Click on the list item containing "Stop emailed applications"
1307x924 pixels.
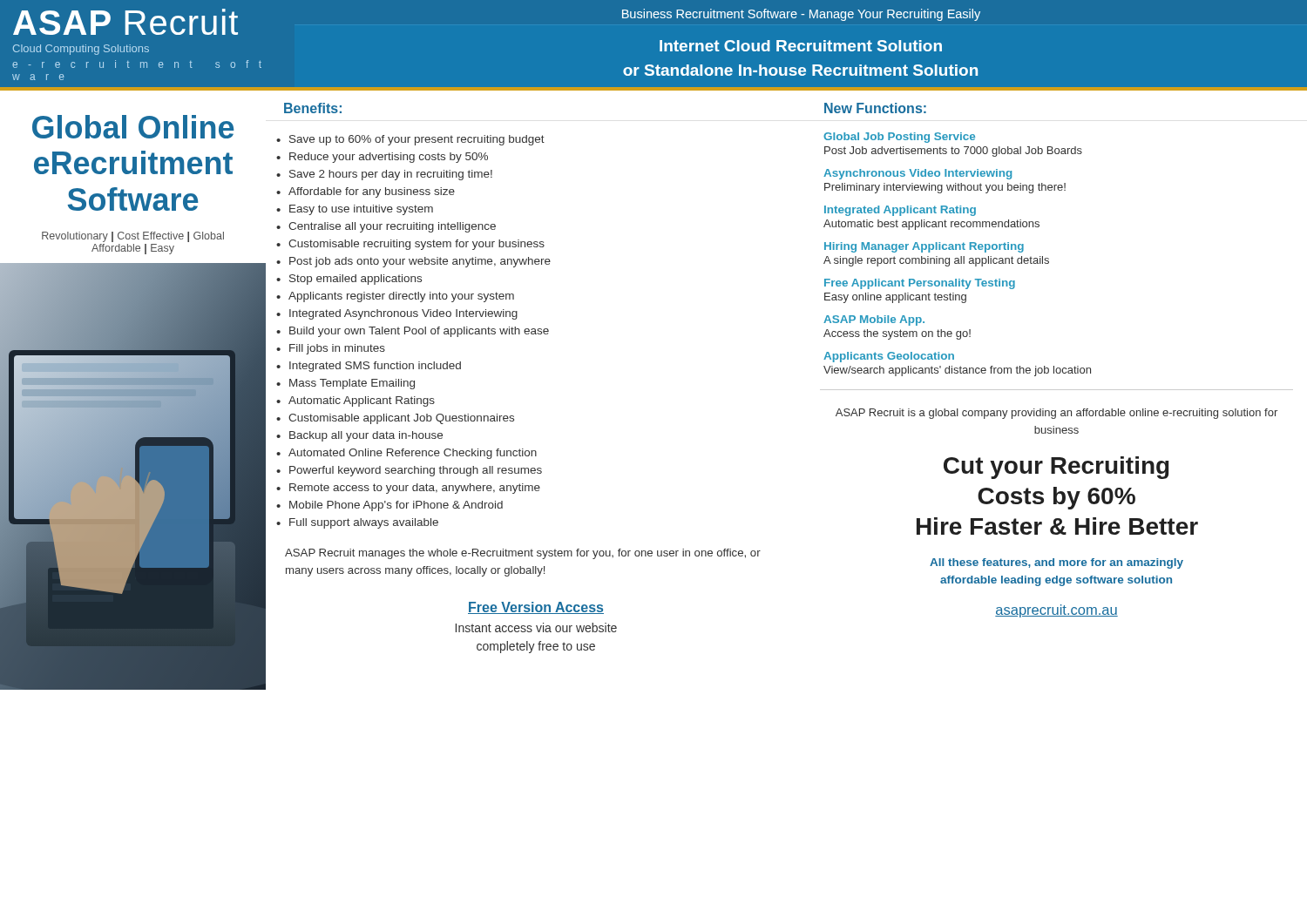[x=355, y=278]
